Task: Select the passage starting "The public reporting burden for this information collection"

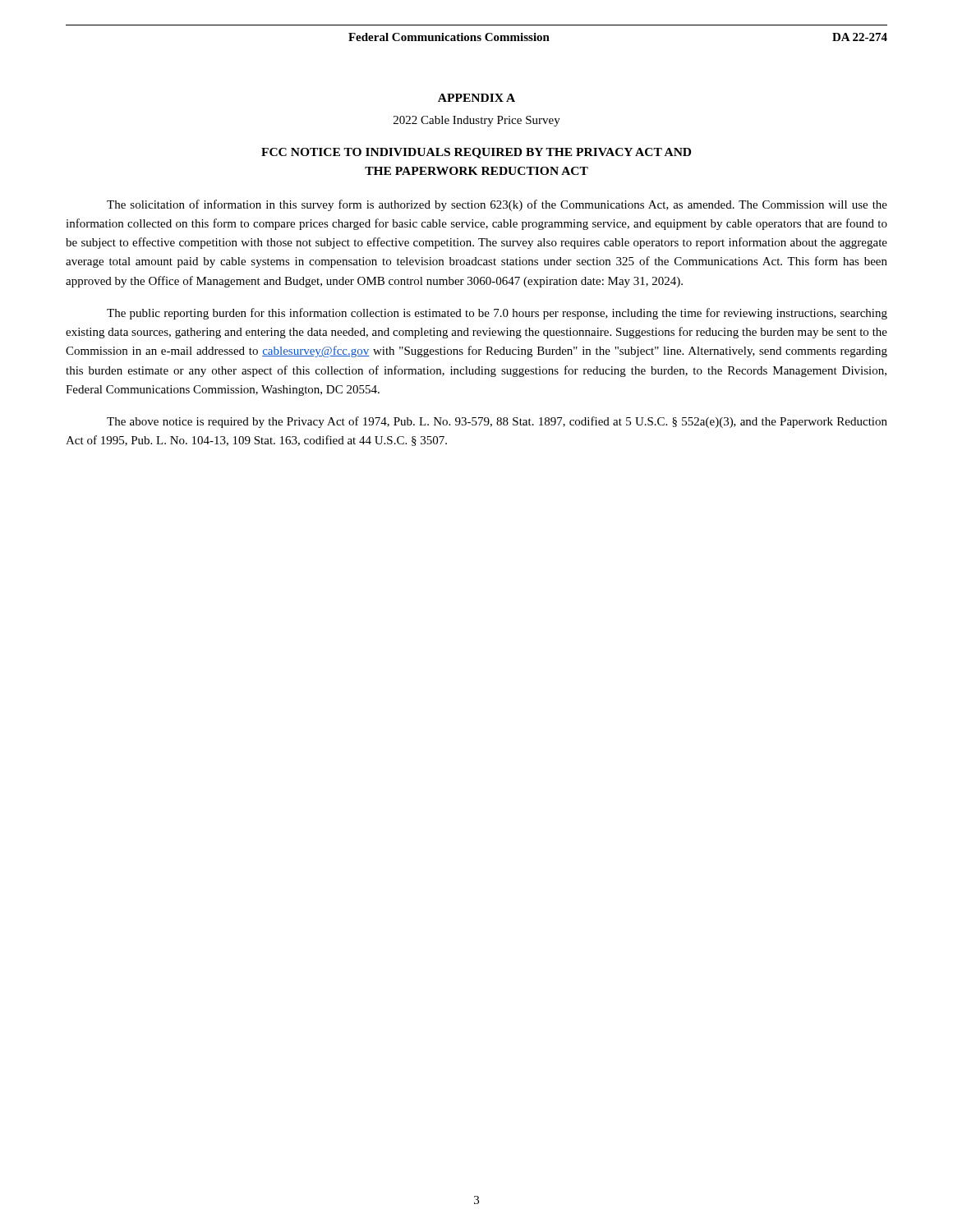Action: (x=476, y=351)
